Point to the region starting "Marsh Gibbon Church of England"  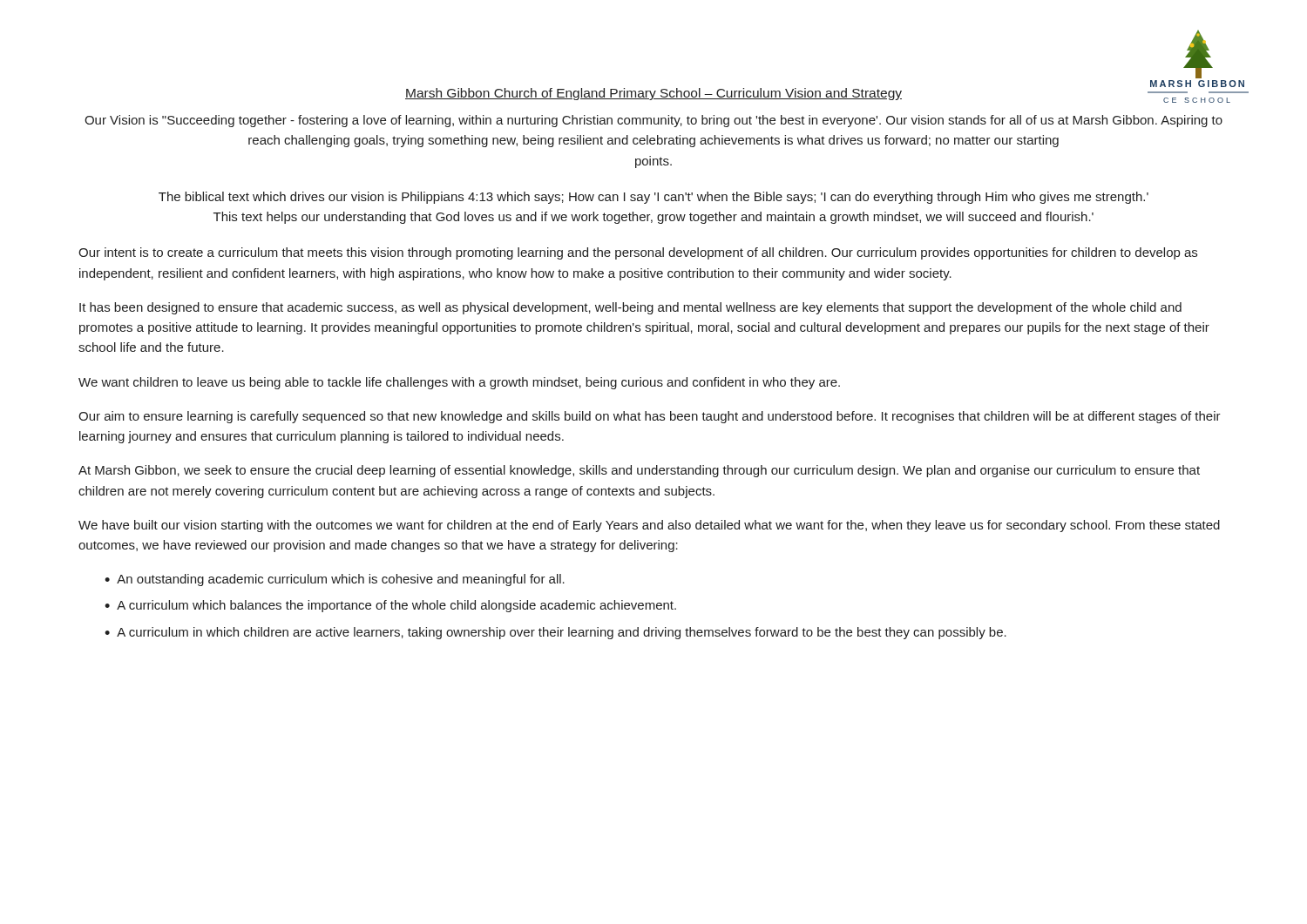[654, 93]
